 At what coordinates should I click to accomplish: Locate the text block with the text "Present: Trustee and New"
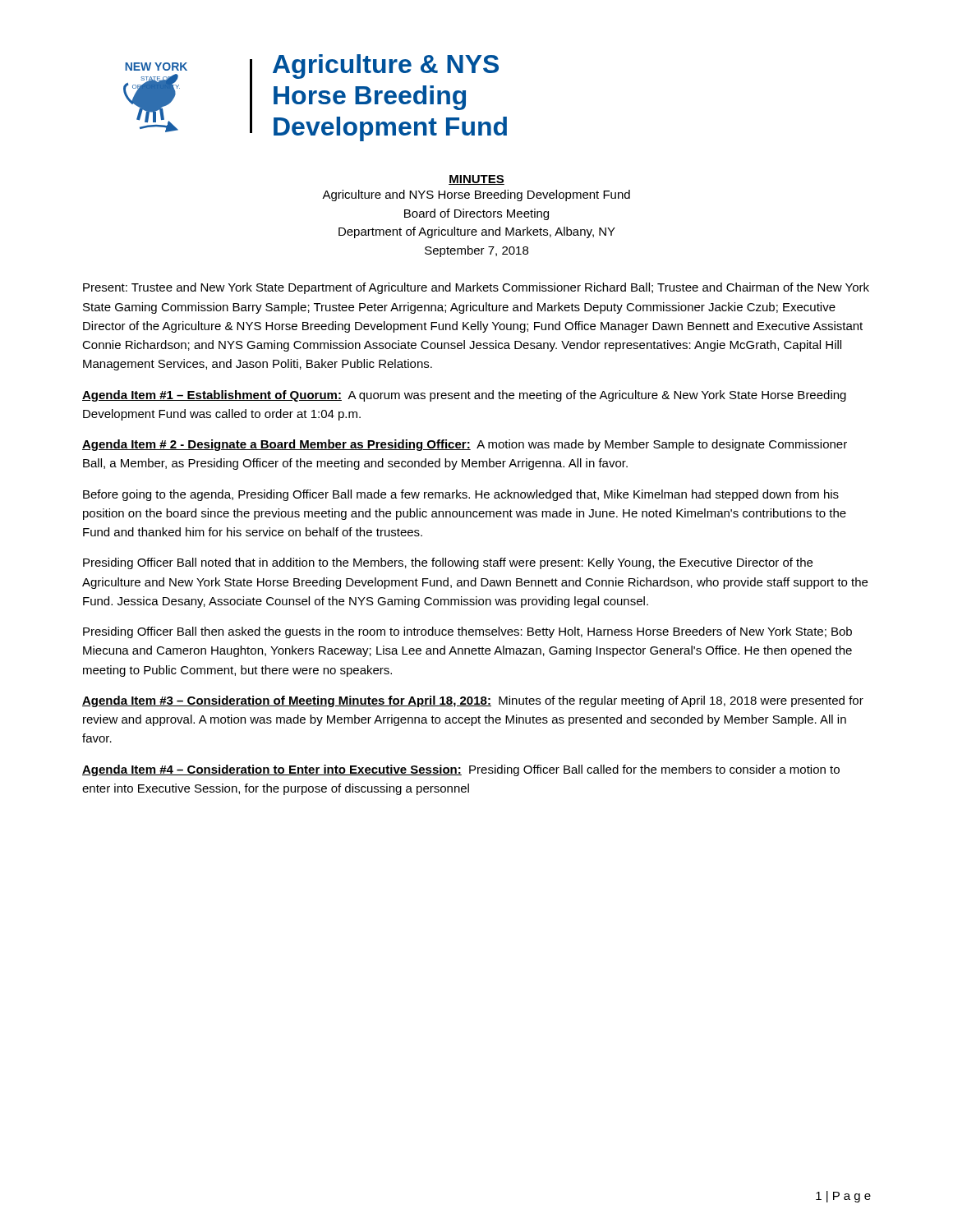tap(476, 325)
